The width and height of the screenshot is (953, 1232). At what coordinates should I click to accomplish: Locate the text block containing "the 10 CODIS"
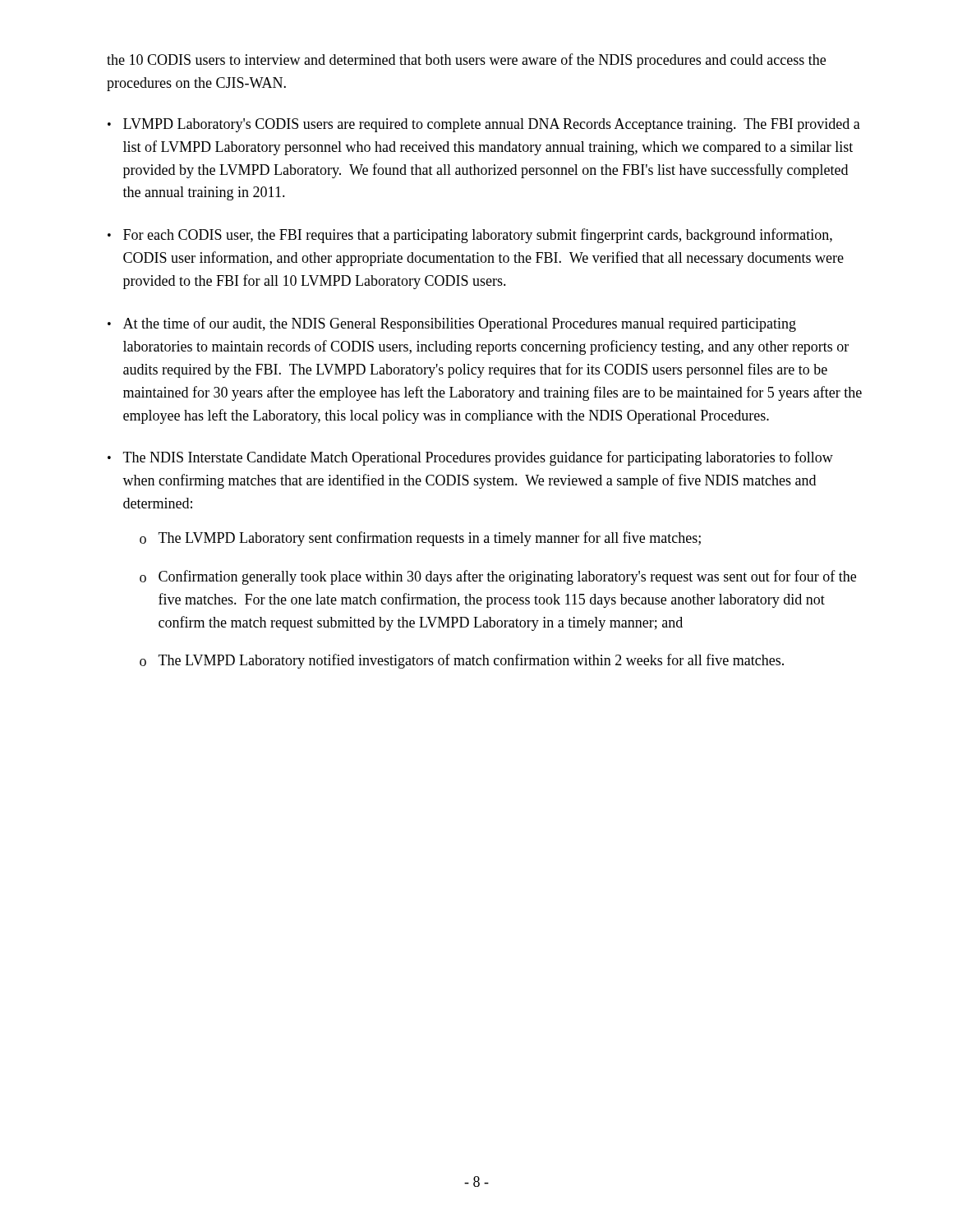(467, 71)
